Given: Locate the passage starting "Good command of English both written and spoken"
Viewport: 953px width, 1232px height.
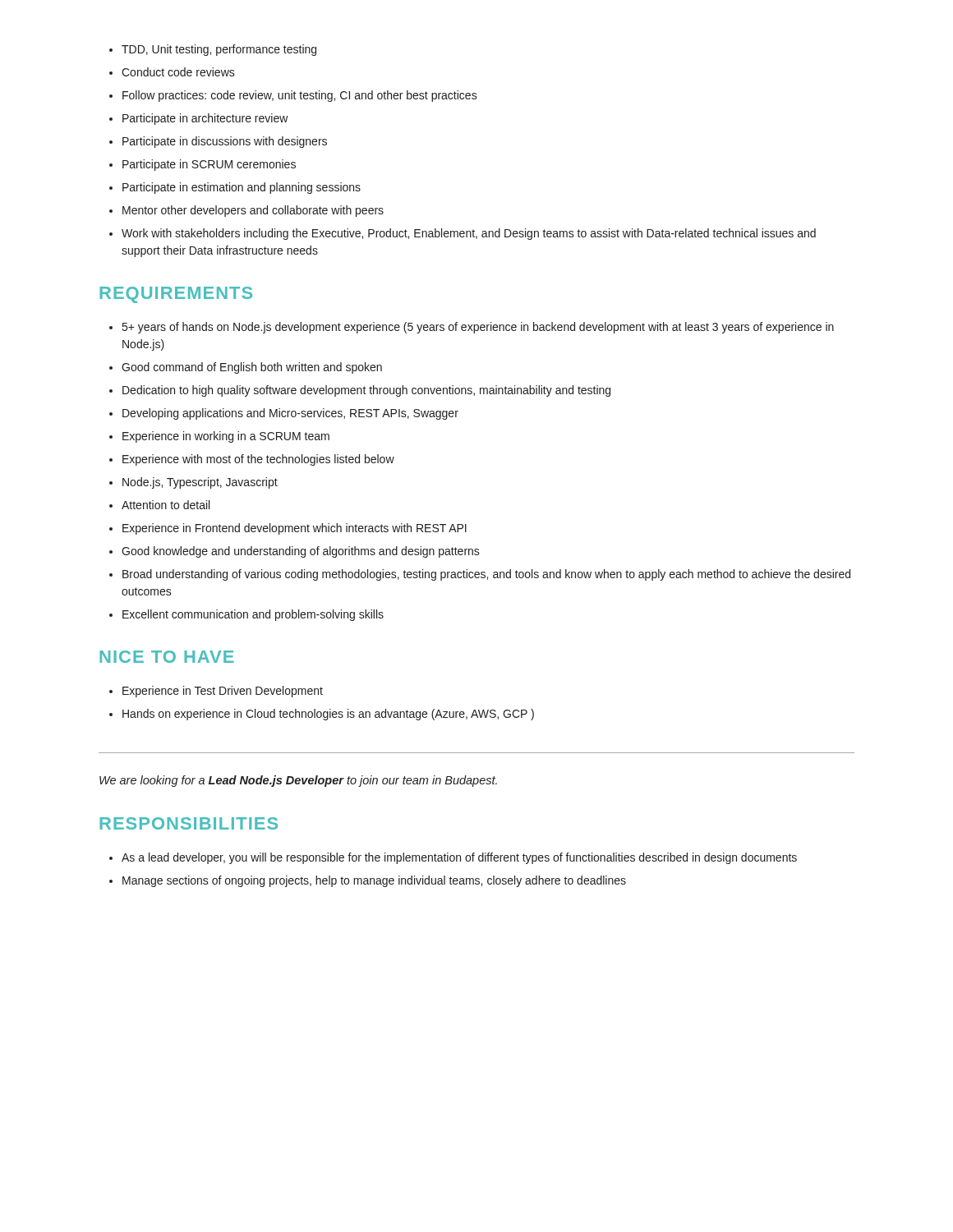Looking at the screenshot, I should click(252, 368).
